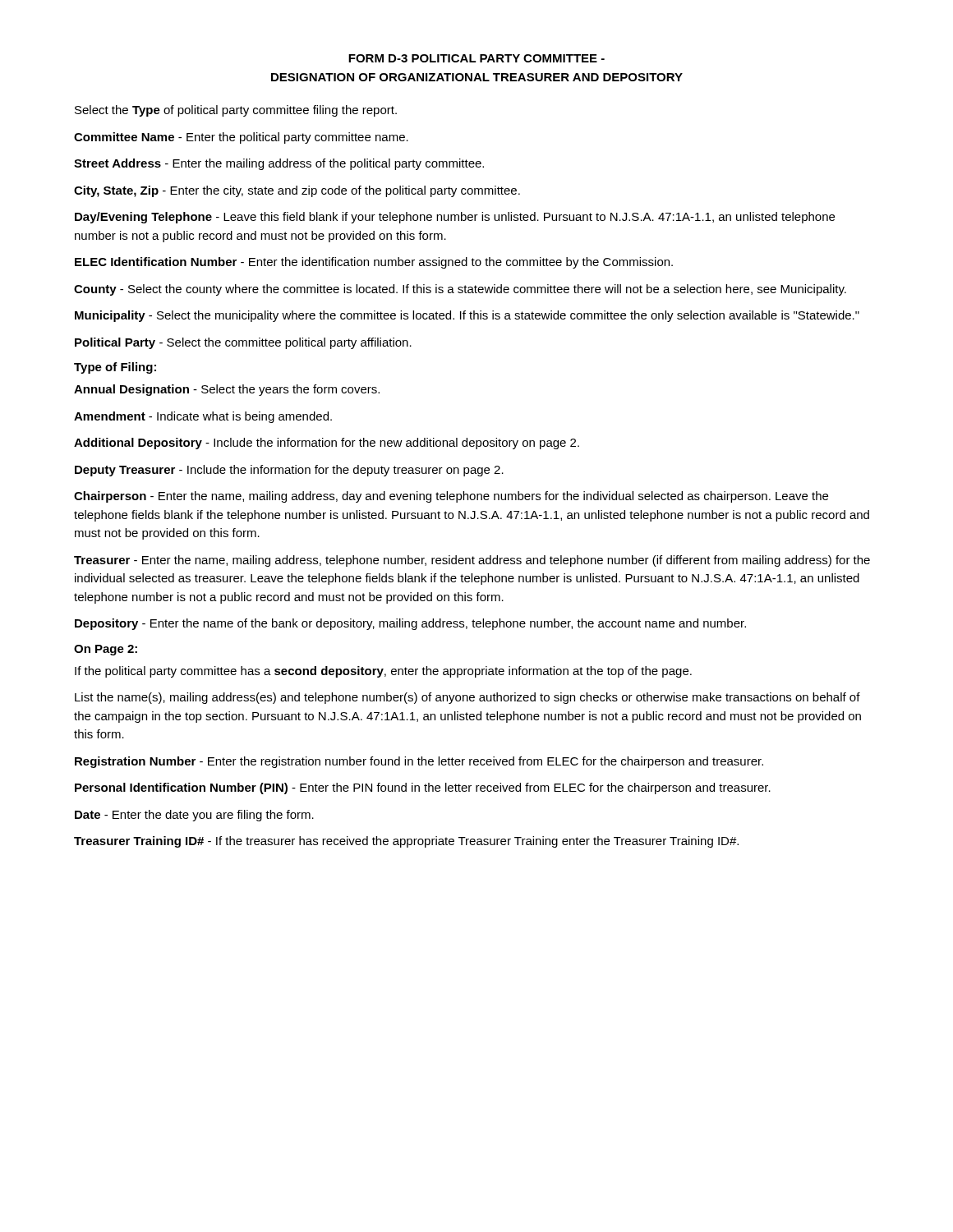Select the passage starting "Municipality - Select the"
The width and height of the screenshot is (953, 1232).
coord(467,315)
